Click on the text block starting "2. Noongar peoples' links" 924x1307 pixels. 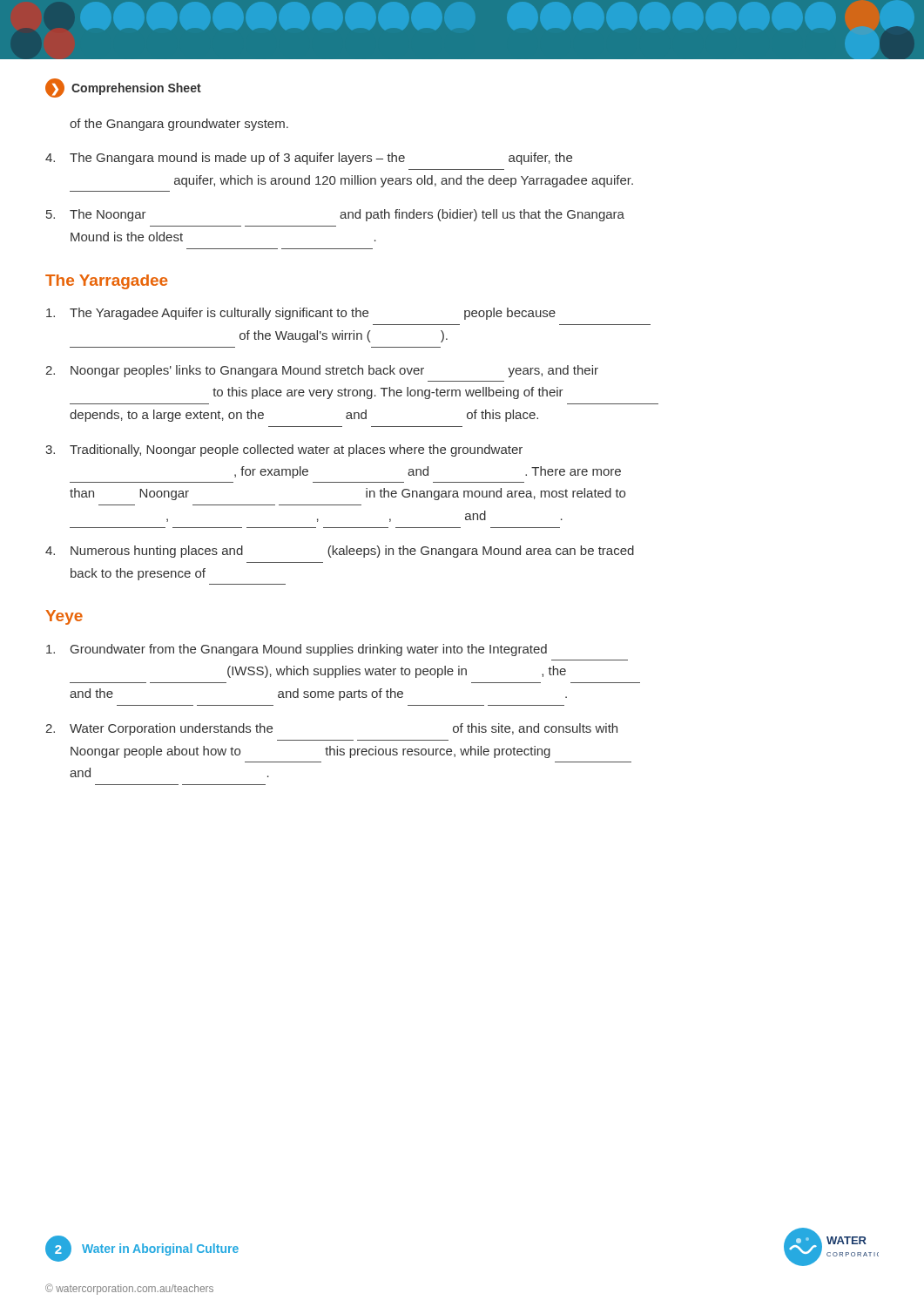point(462,393)
